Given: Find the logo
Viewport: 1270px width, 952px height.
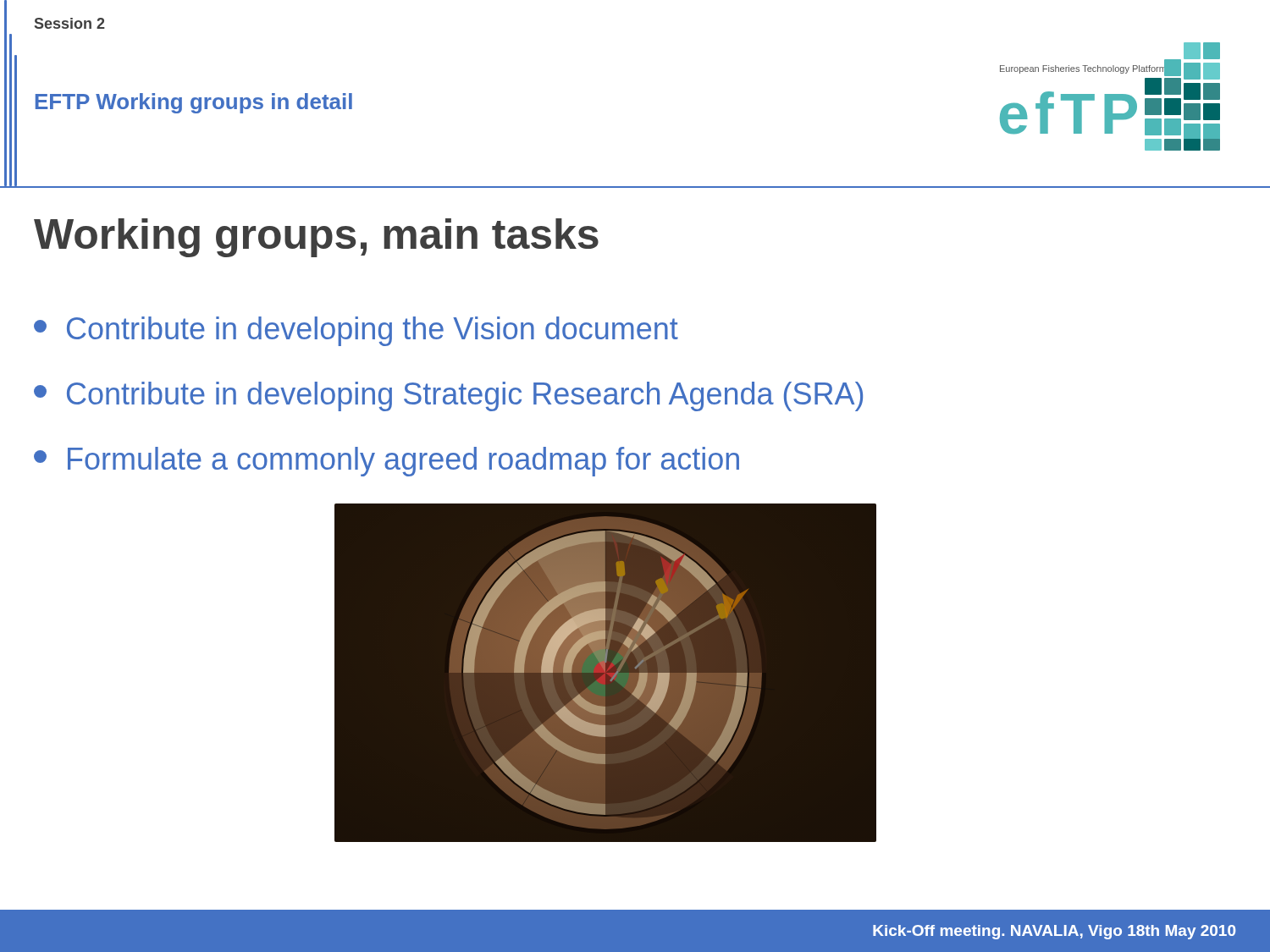Looking at the screenshot, I should pyautogui.click(x=1105, y=95).
